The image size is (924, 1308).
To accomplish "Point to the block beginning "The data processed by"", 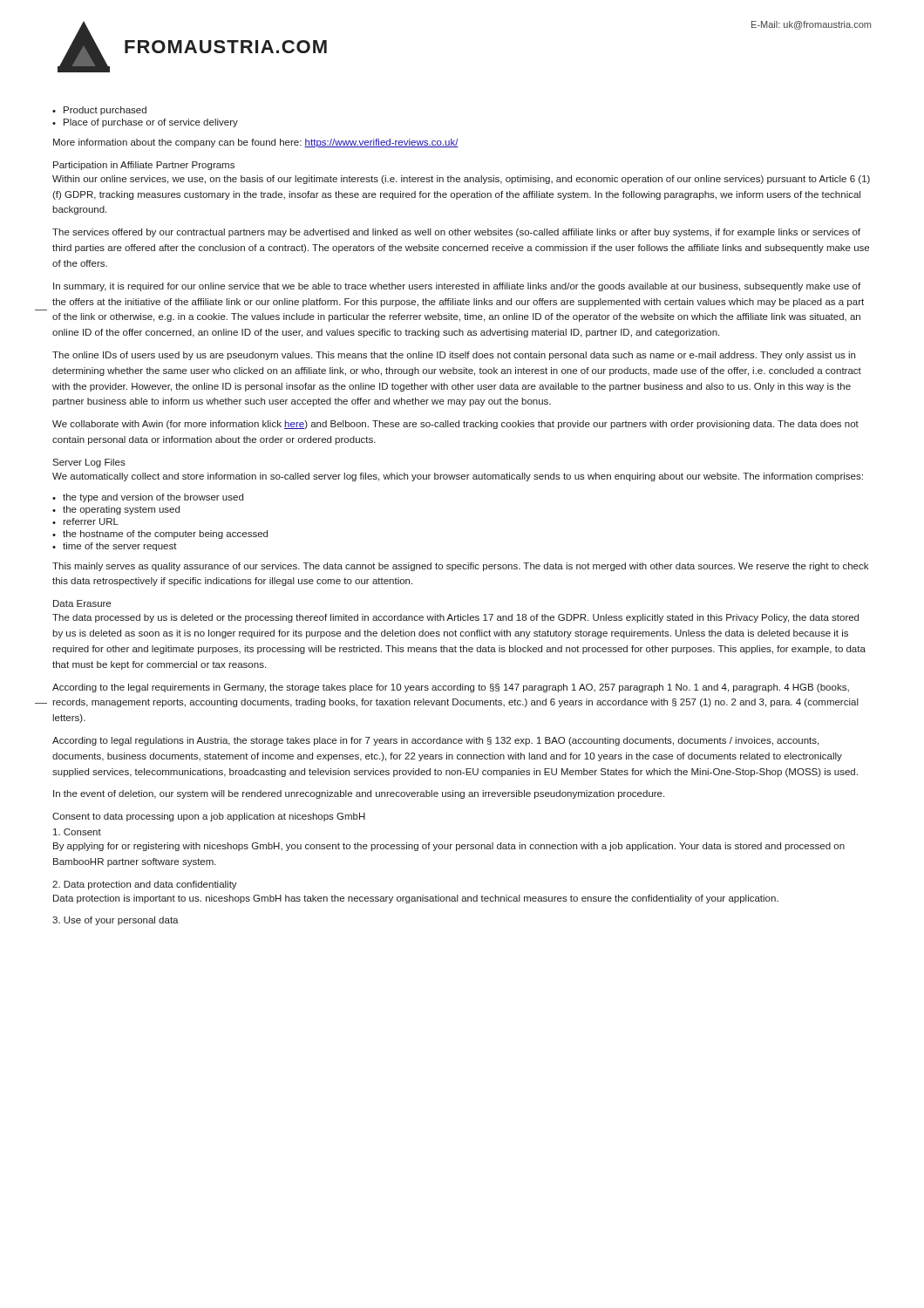I will coord(459,641).
